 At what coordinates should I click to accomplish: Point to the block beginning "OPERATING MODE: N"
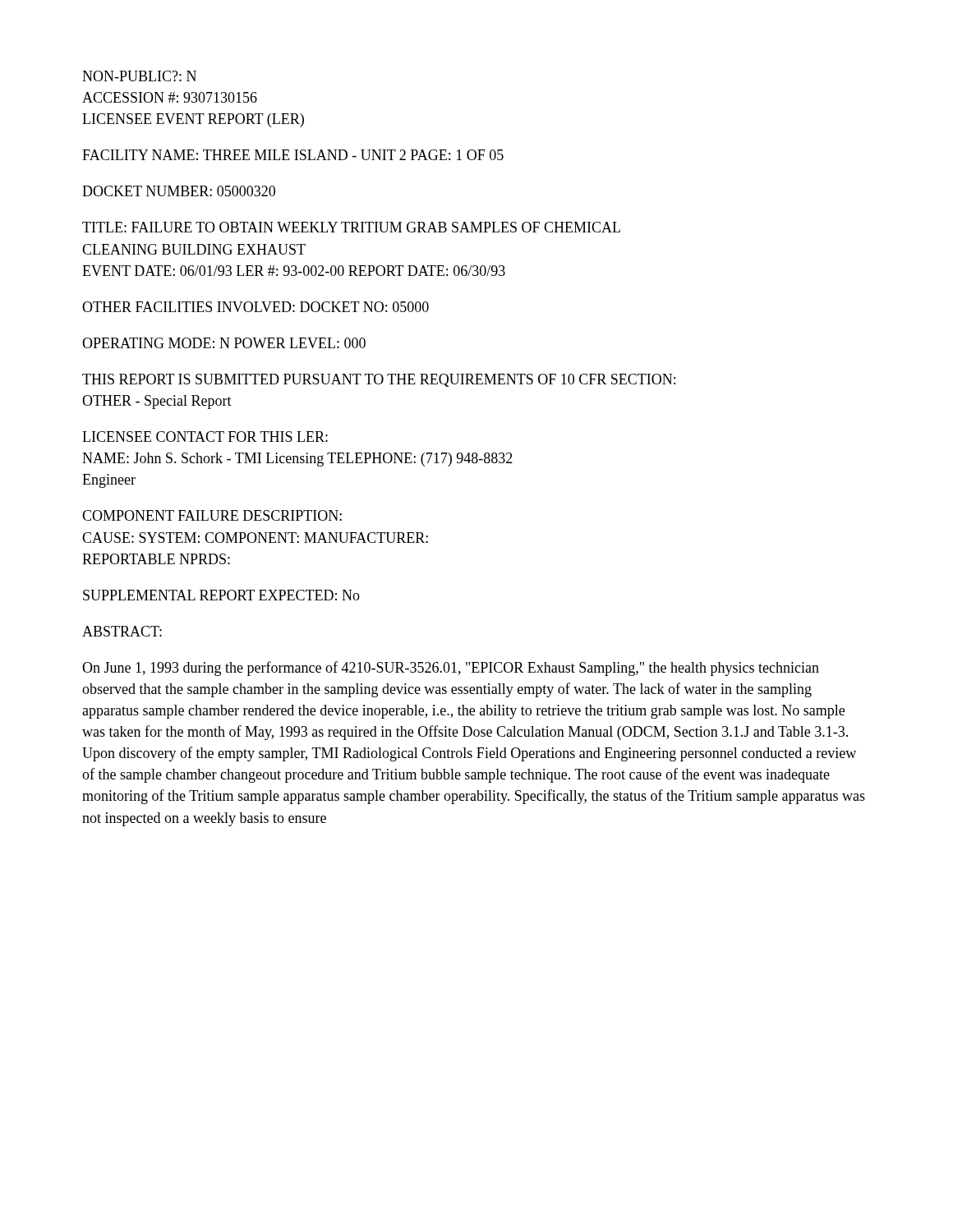[x=224, y=343]
